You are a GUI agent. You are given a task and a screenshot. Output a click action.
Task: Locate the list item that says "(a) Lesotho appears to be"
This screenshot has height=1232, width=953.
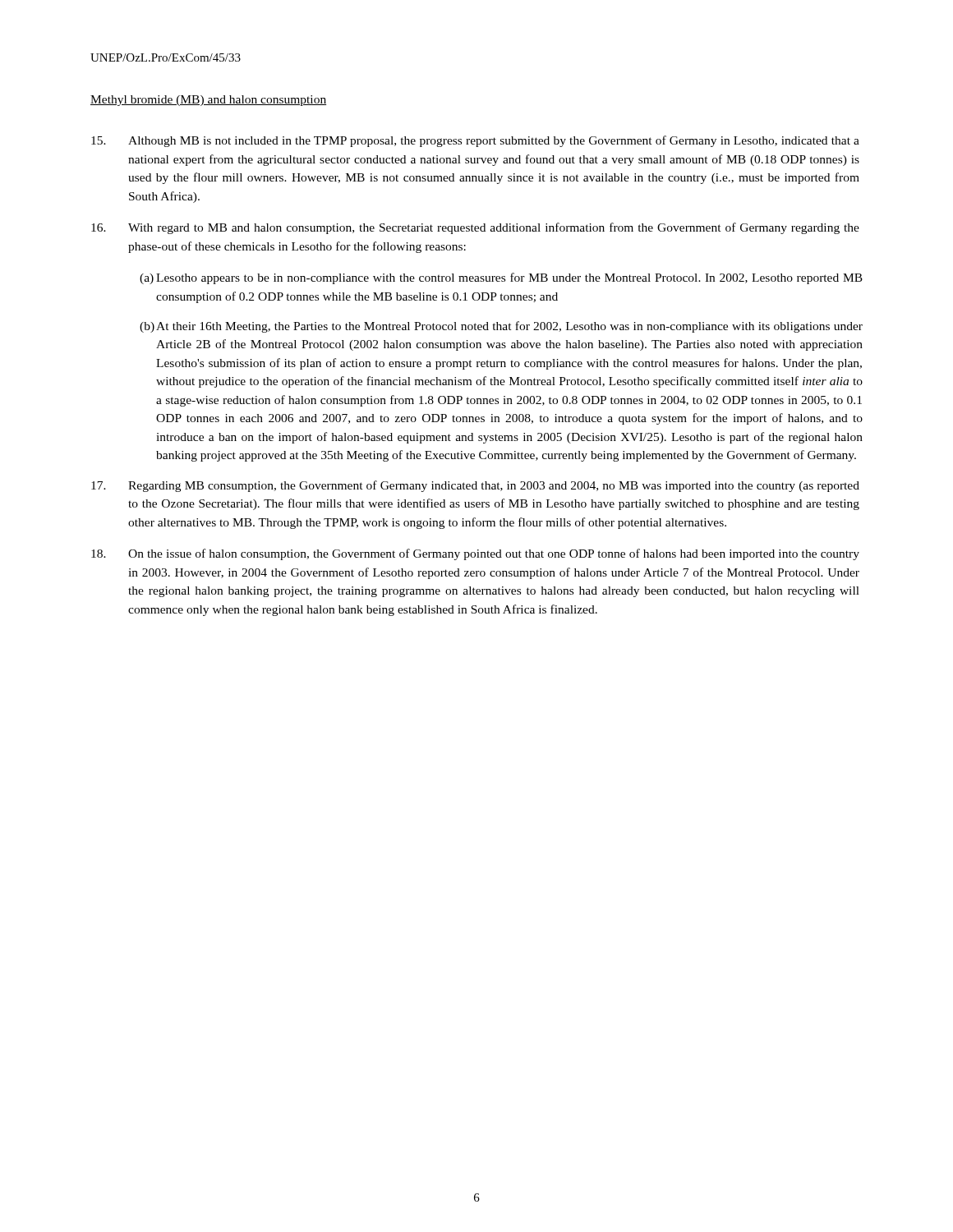pos(476,287)
